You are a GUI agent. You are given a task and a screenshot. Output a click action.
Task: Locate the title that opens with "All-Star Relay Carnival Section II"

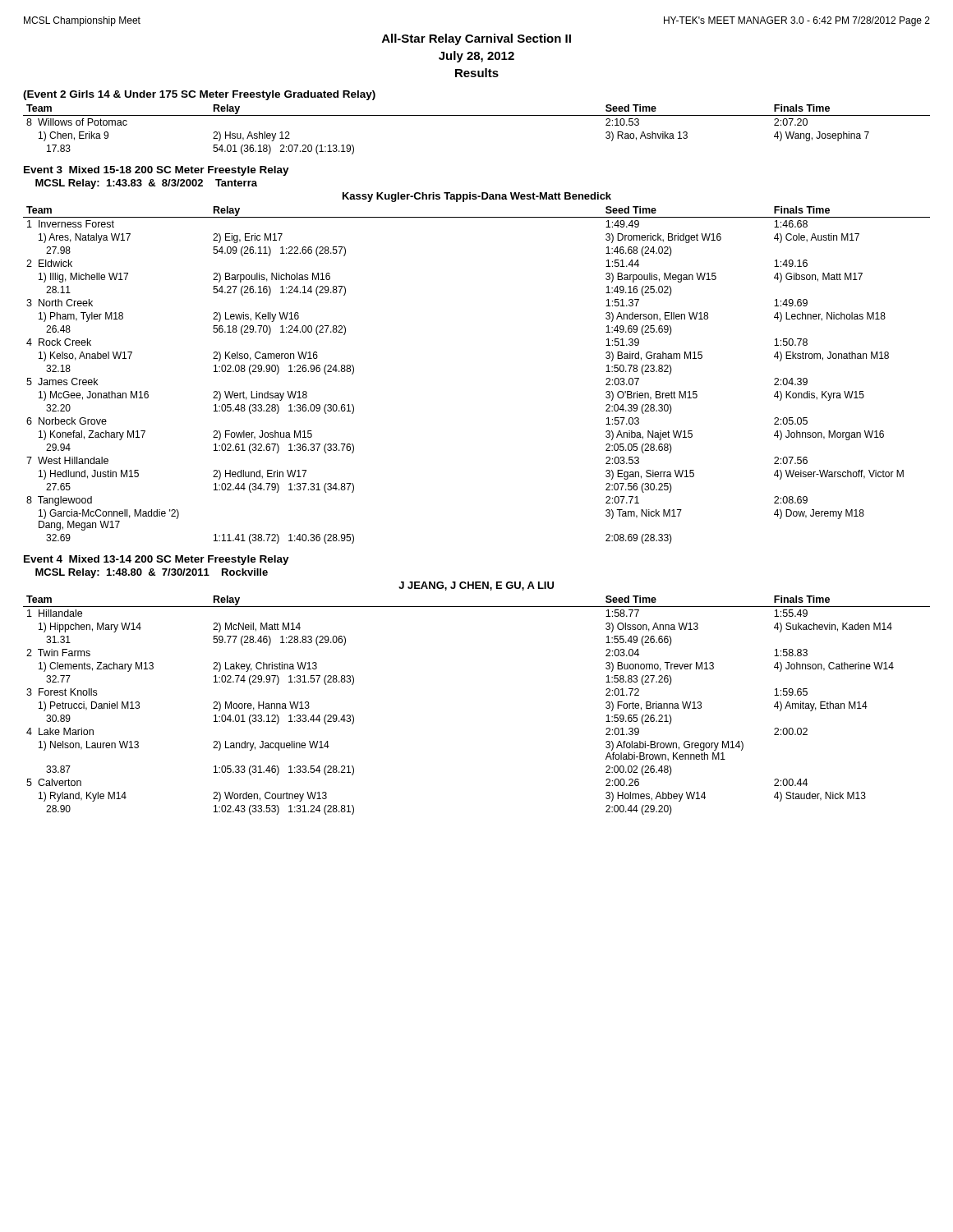tap(476, 55)
